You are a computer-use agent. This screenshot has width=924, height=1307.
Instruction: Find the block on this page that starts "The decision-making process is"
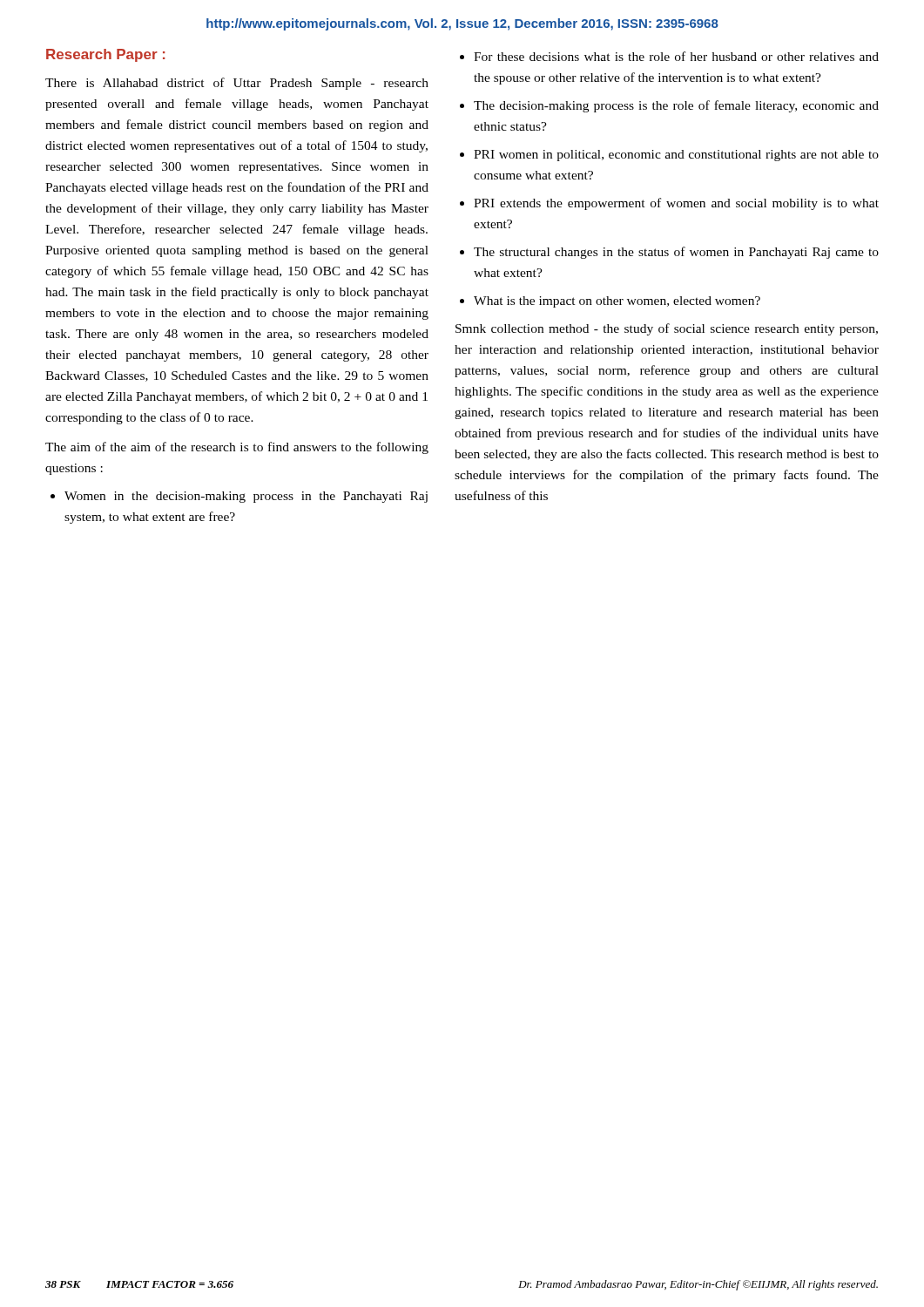[x=676, y=115]
